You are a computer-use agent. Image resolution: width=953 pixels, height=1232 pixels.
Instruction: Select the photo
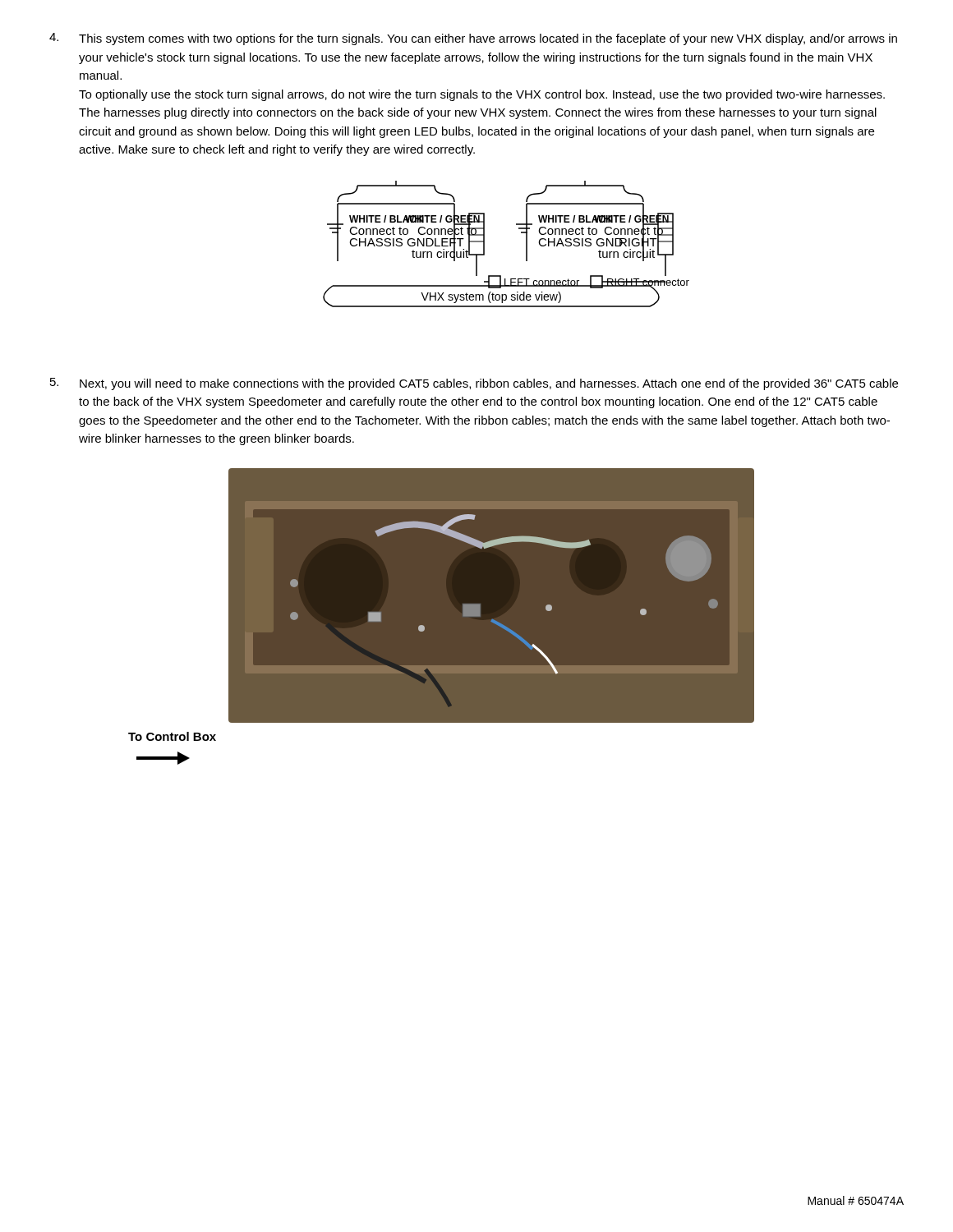491,621
